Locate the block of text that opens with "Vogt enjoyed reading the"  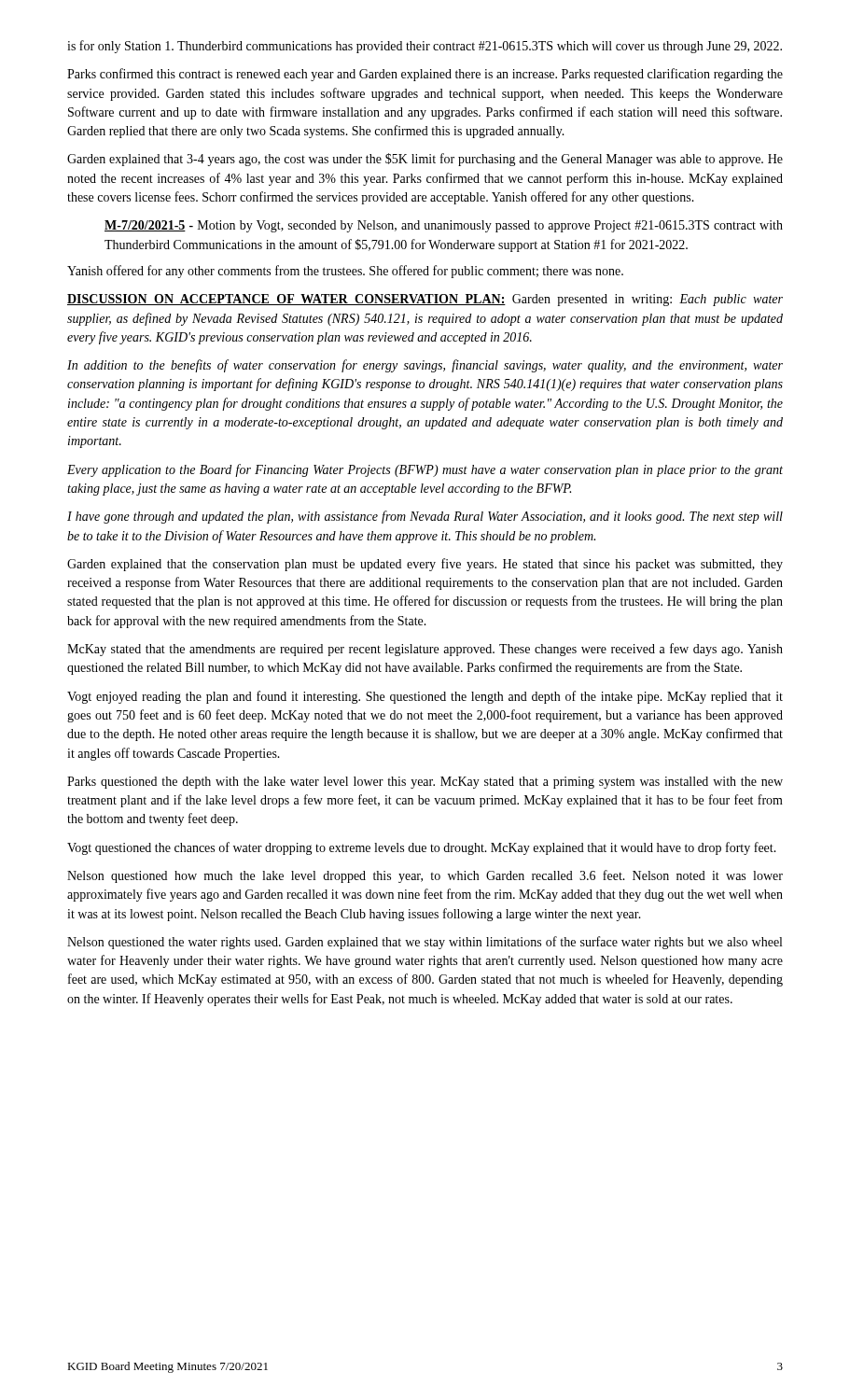(425, 725)
